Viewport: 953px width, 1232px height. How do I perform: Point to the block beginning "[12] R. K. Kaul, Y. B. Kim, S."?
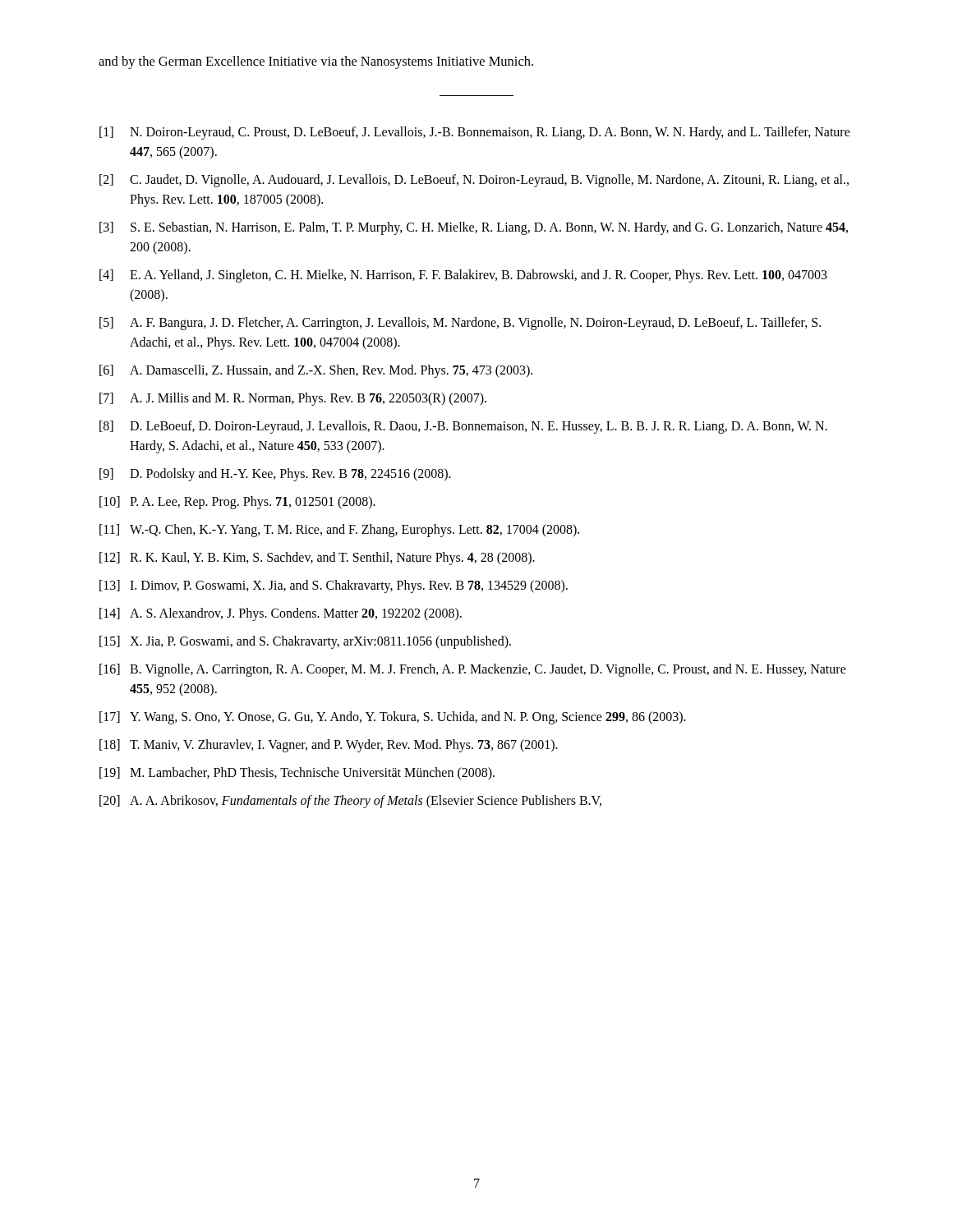point(476,557)
